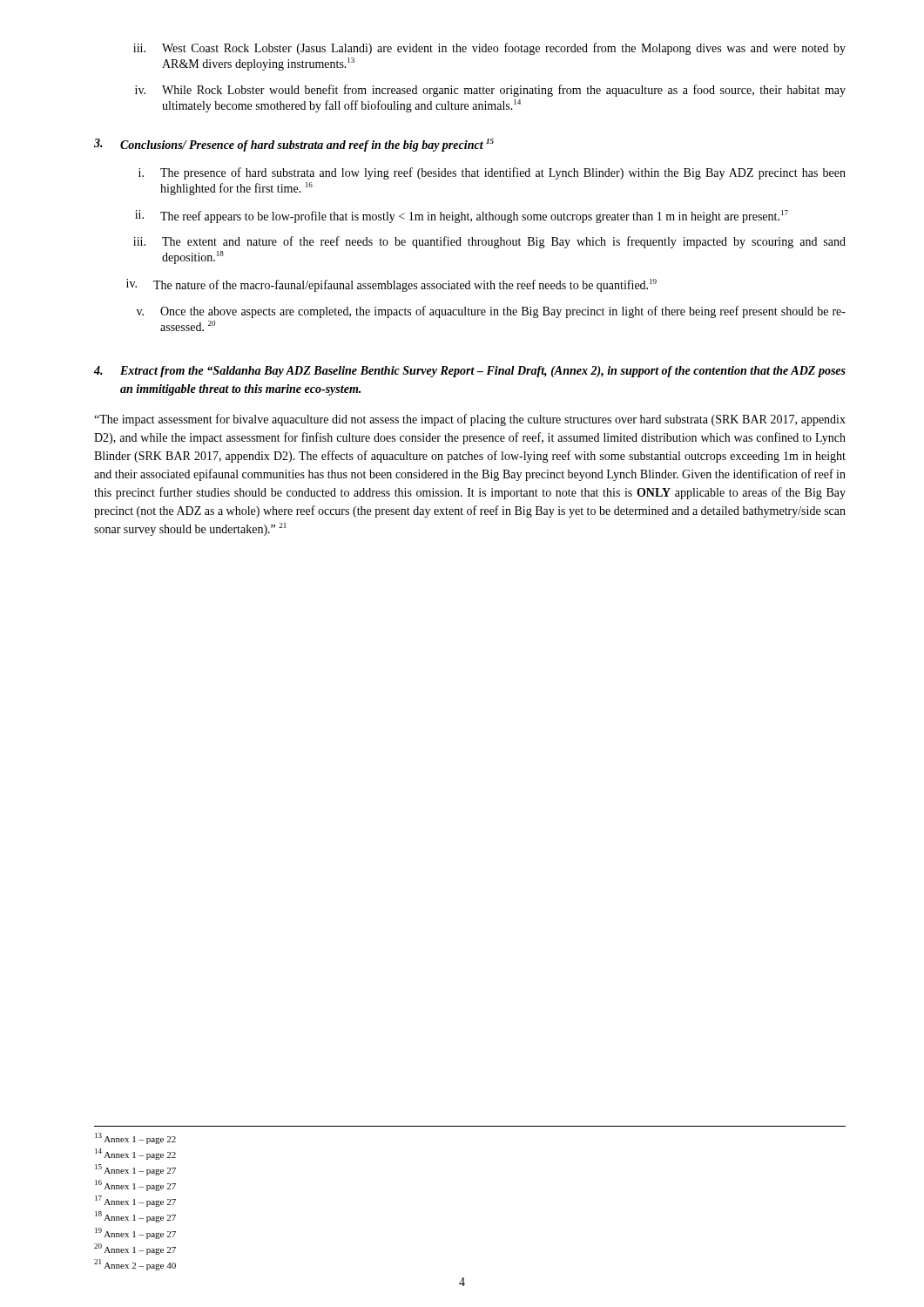924x1307 pixels.
Task: Locate a footnote
Action: click(470, 1201)
